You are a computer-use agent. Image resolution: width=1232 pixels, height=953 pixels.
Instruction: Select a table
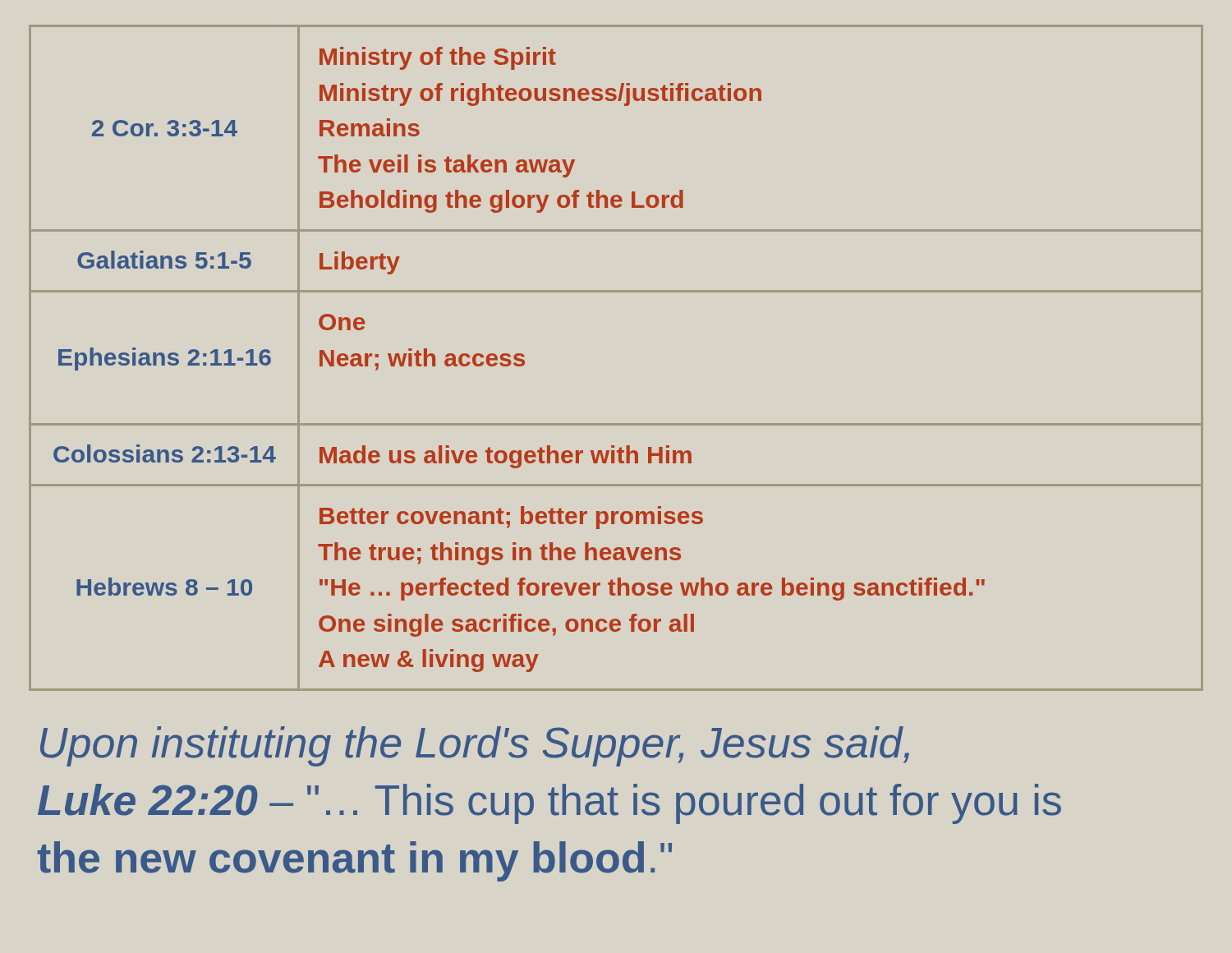click(x=616, y=358)
